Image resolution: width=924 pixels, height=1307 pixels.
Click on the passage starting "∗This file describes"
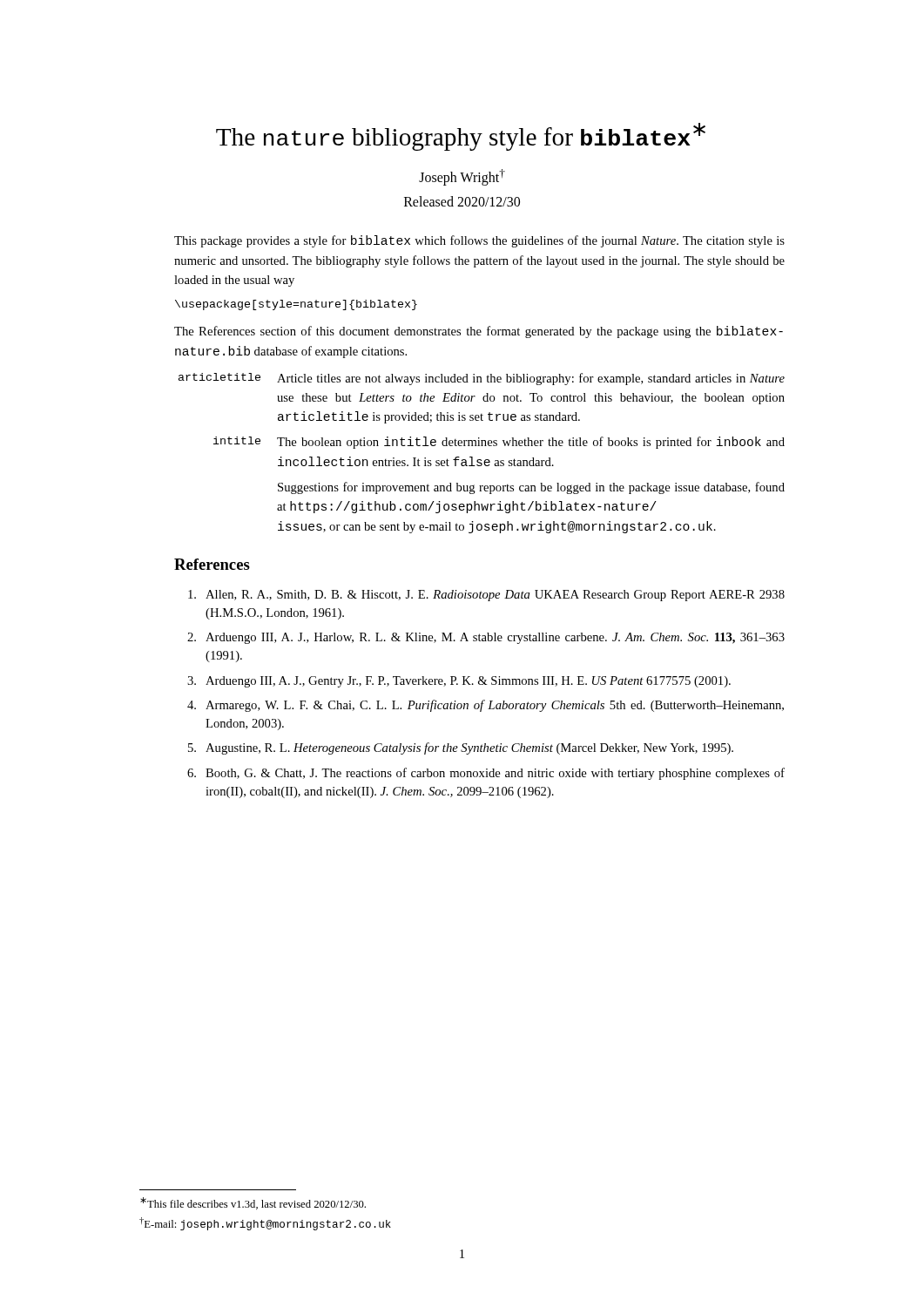[x=253, y=1203]
